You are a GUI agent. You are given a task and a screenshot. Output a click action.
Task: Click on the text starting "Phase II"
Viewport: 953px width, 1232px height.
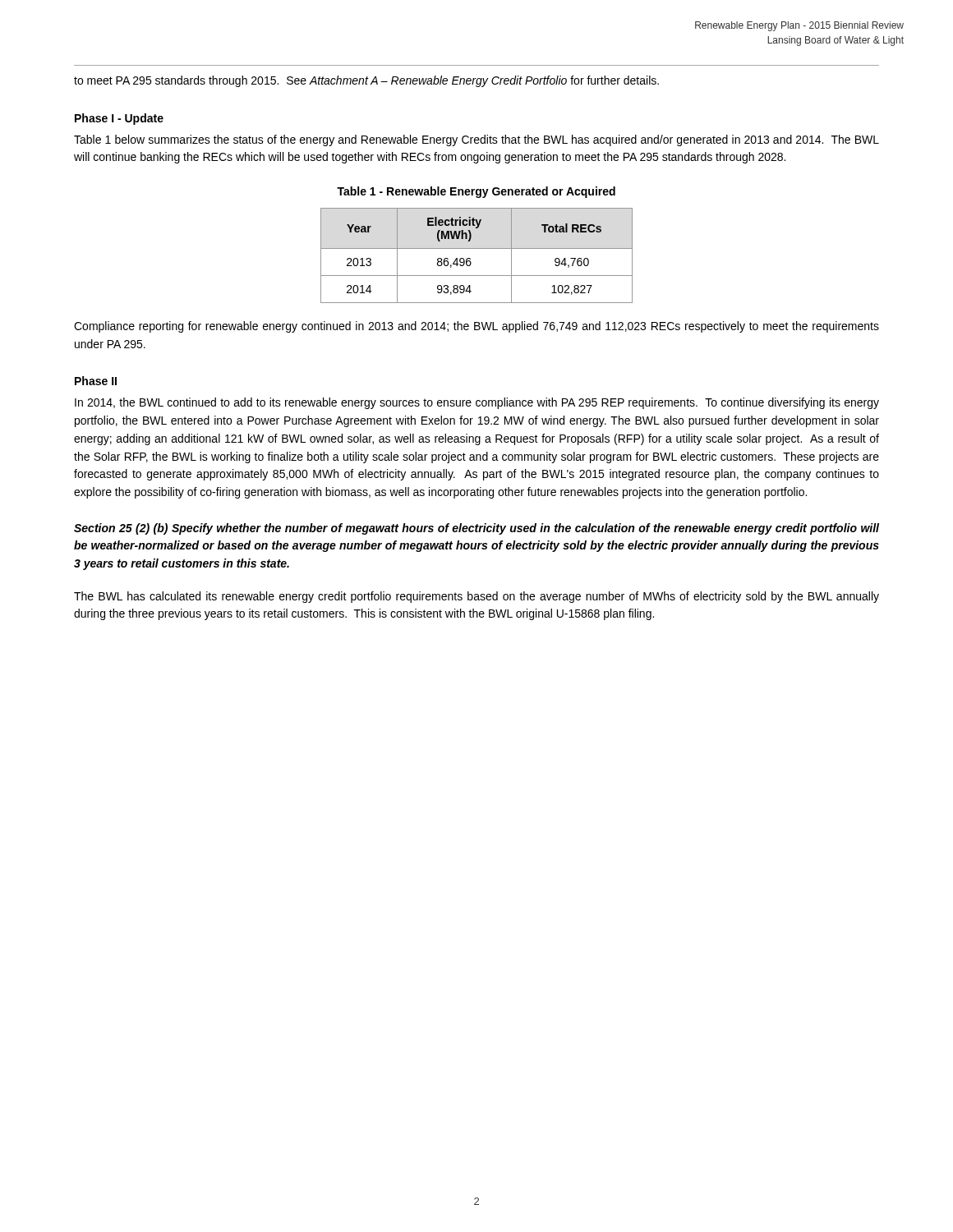pyautogui.click(x=96, y=381)
